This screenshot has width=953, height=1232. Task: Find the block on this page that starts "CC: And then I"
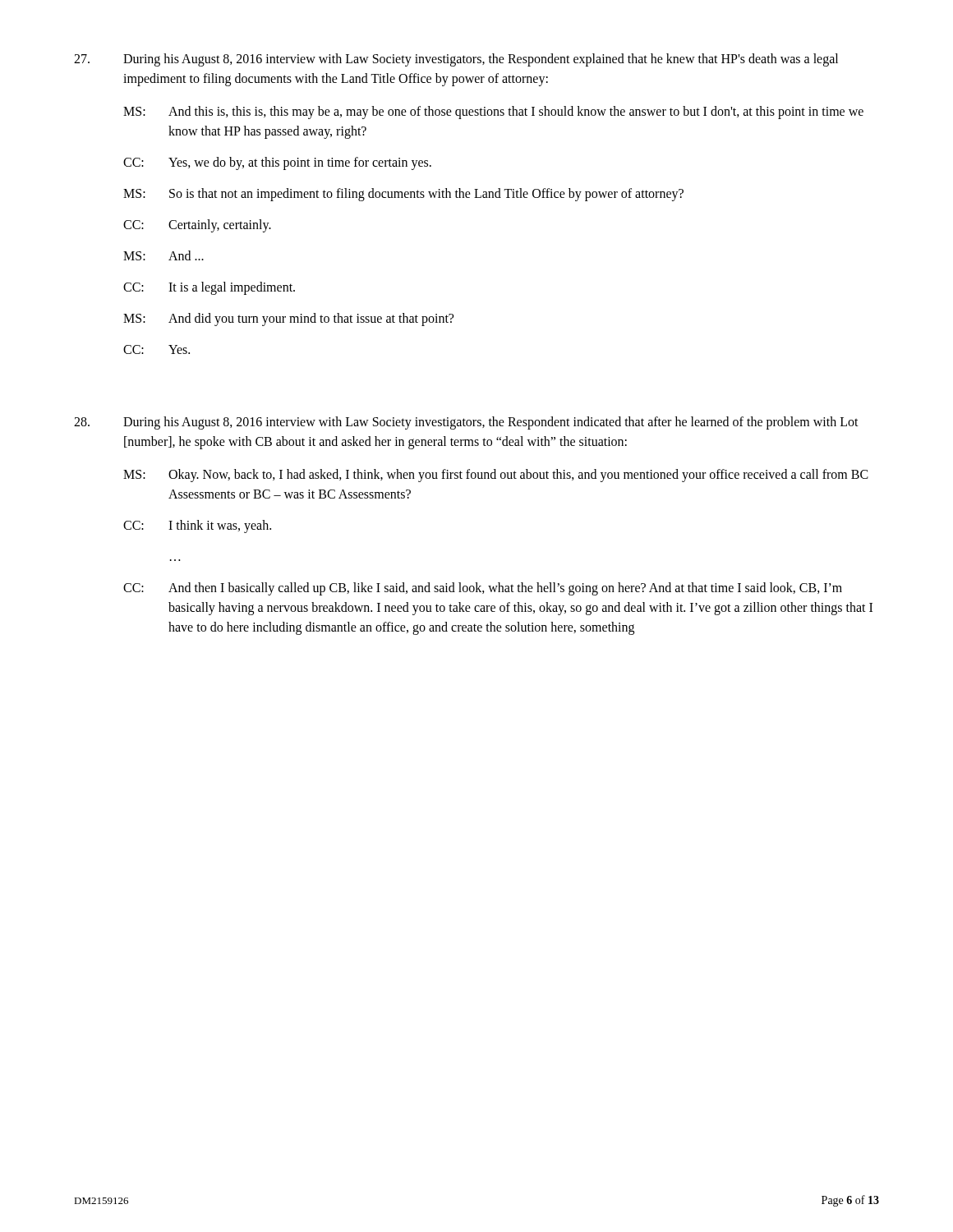tap(501, 608)
